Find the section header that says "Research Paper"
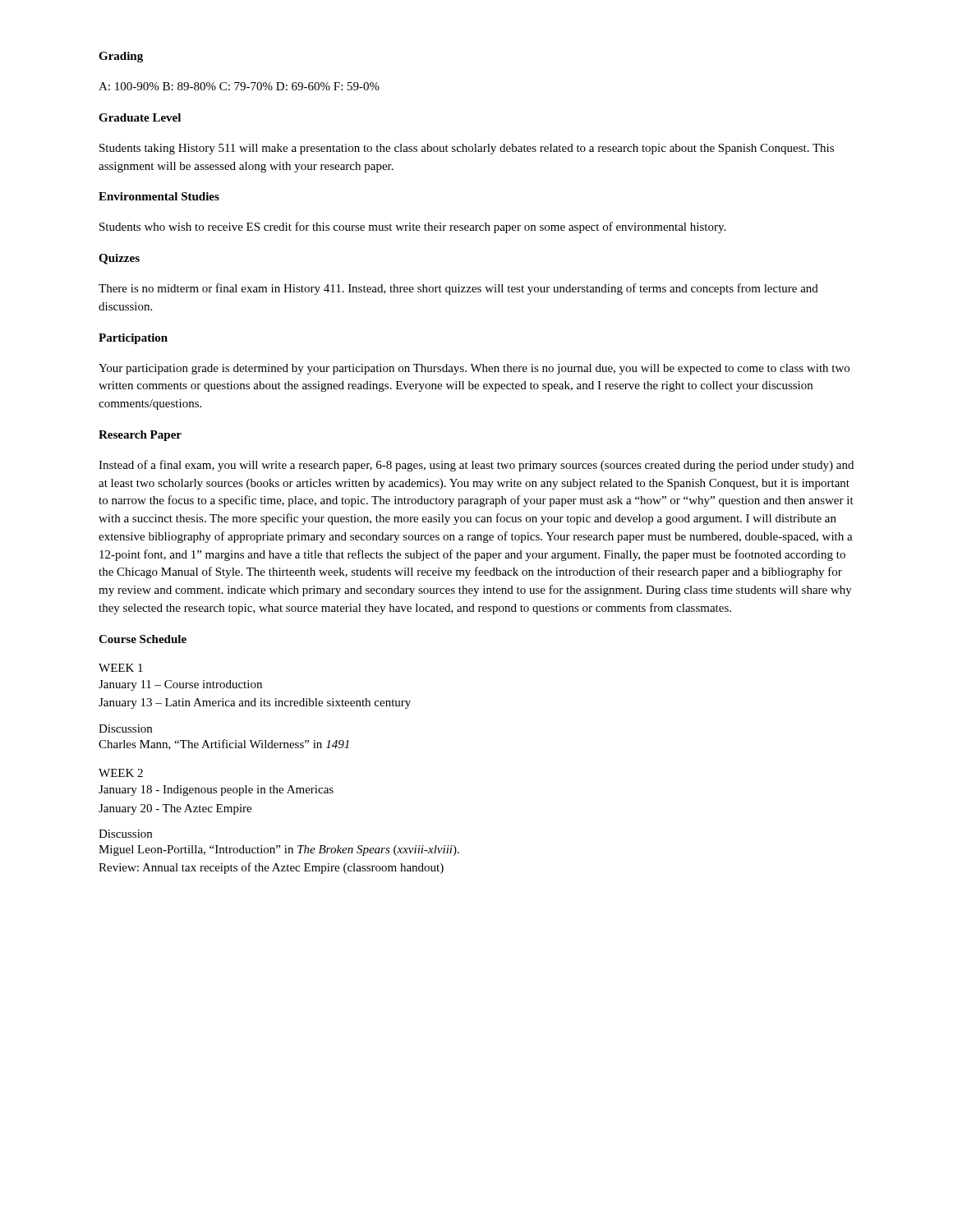This screenshot has width=953, height=1232. pos(140,436)
